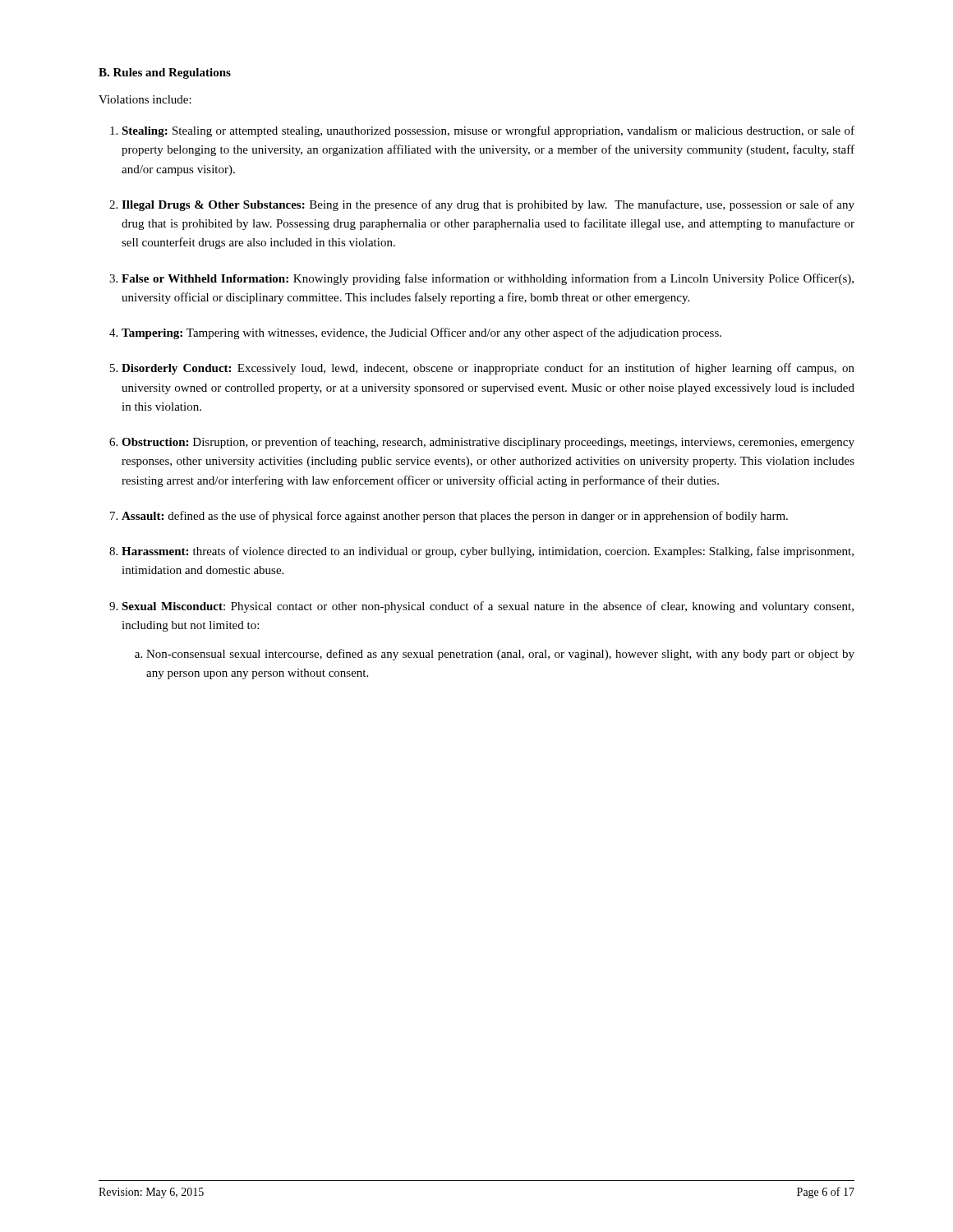953x1232 pixels.
Task: Click on the list item with the text "Illegal Drugs &"
Action: click(x=488, y=223)
